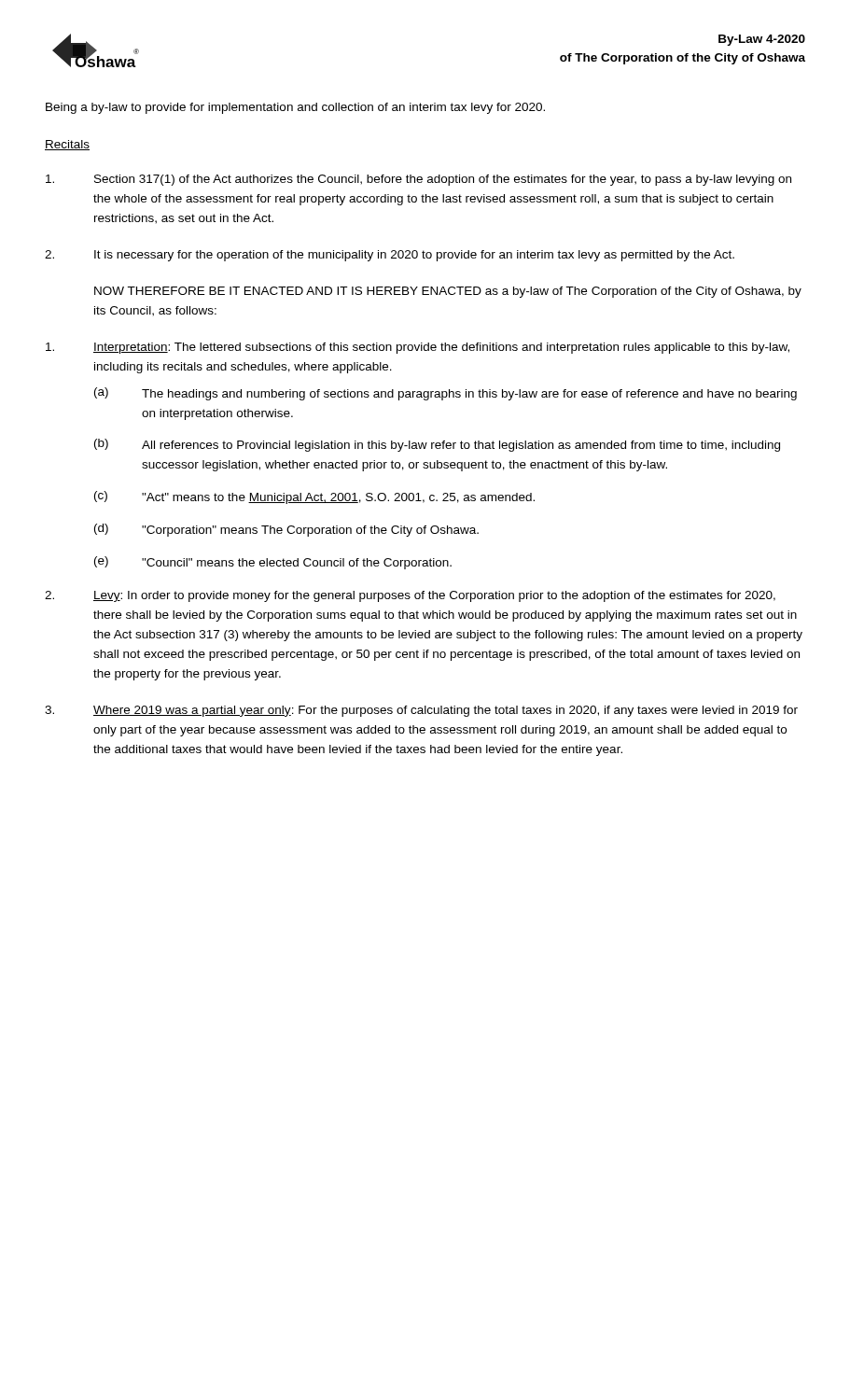The width and height of the screenshot is (850, 1400).
Task: Click on the text block starting "Interpretation: The lettered subsections of this"
Action: 425,357
